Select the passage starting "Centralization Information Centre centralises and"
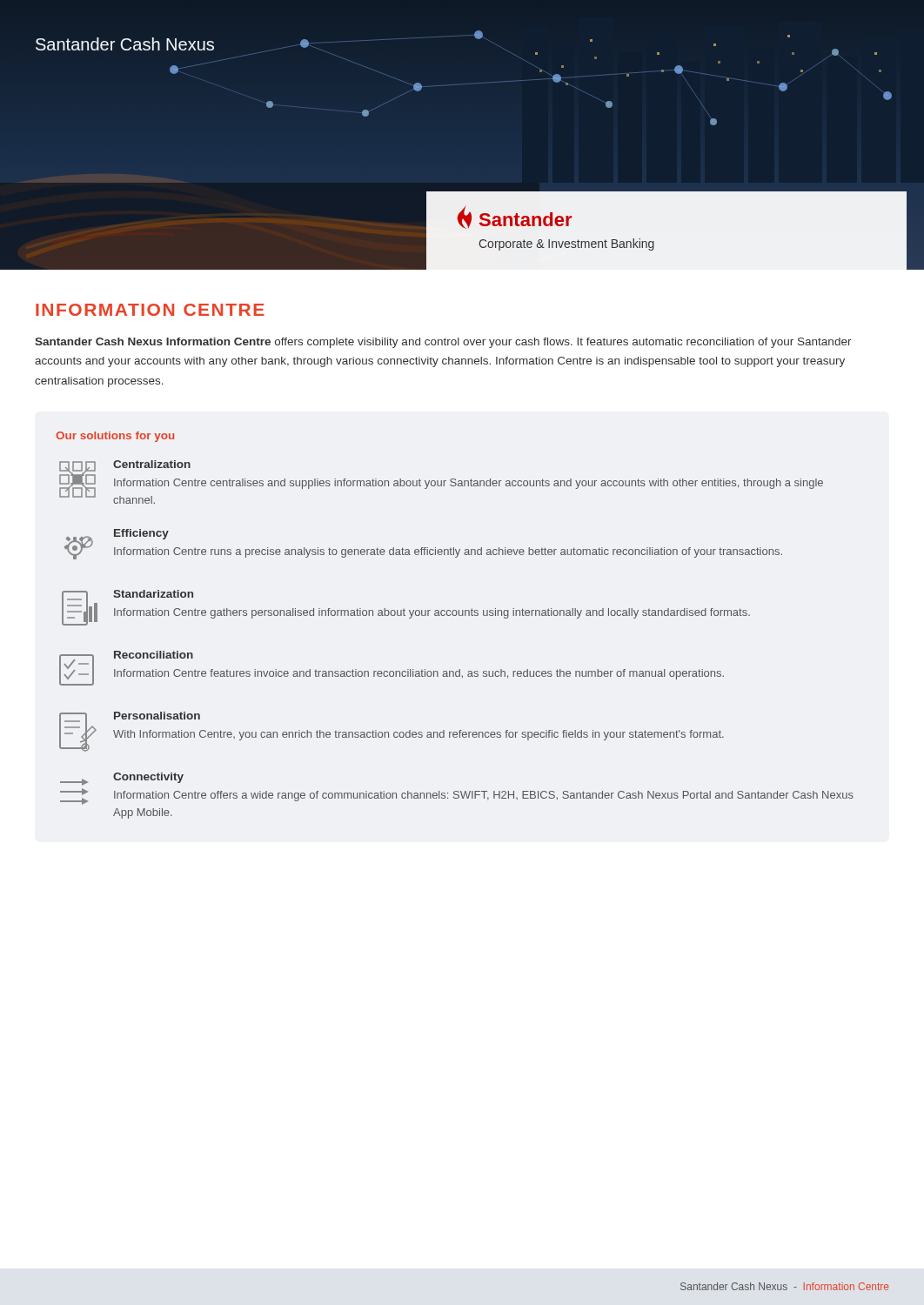924x1305 pixels. [462, 483]
